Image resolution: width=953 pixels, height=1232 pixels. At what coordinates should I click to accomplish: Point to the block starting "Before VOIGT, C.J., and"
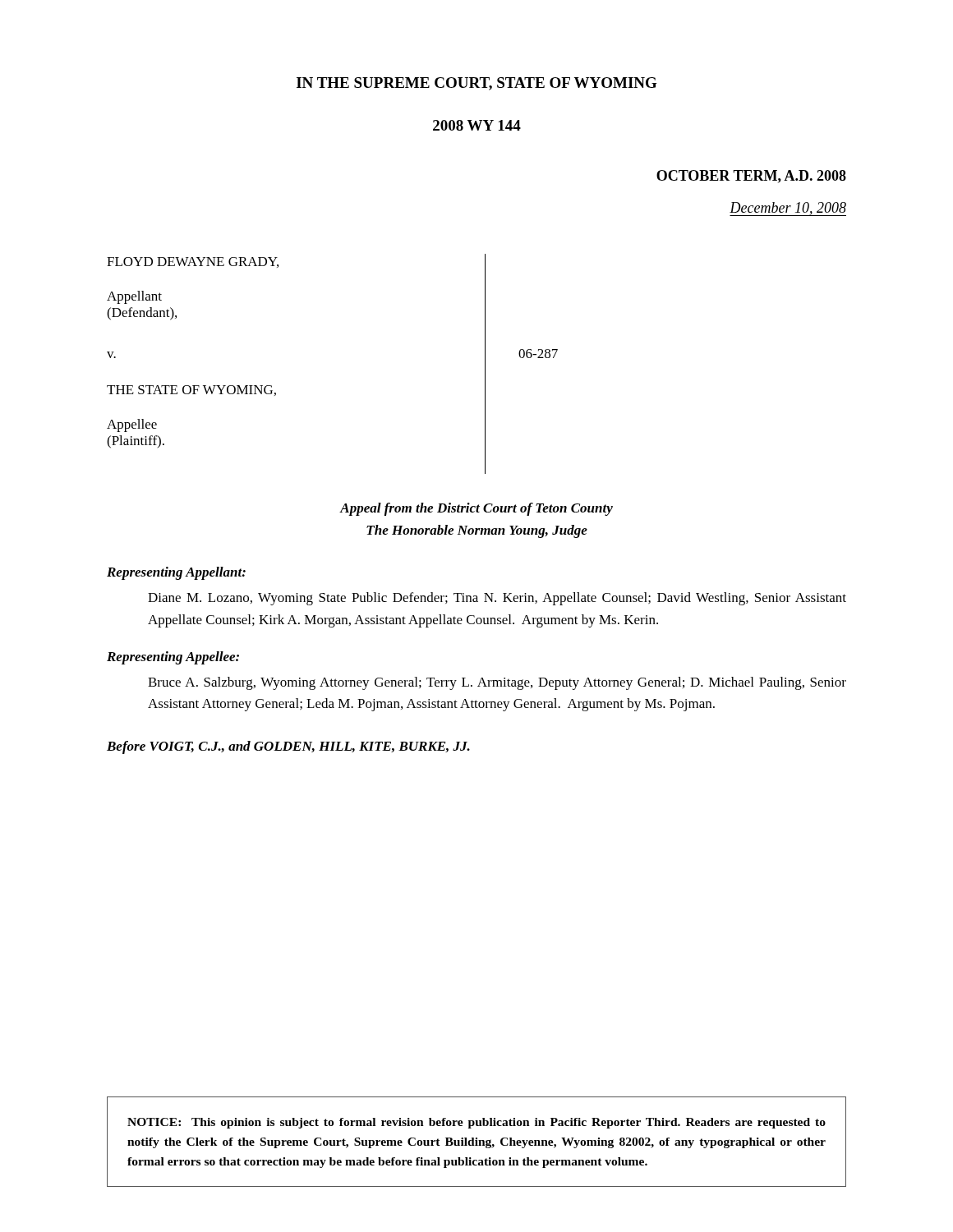289,746
